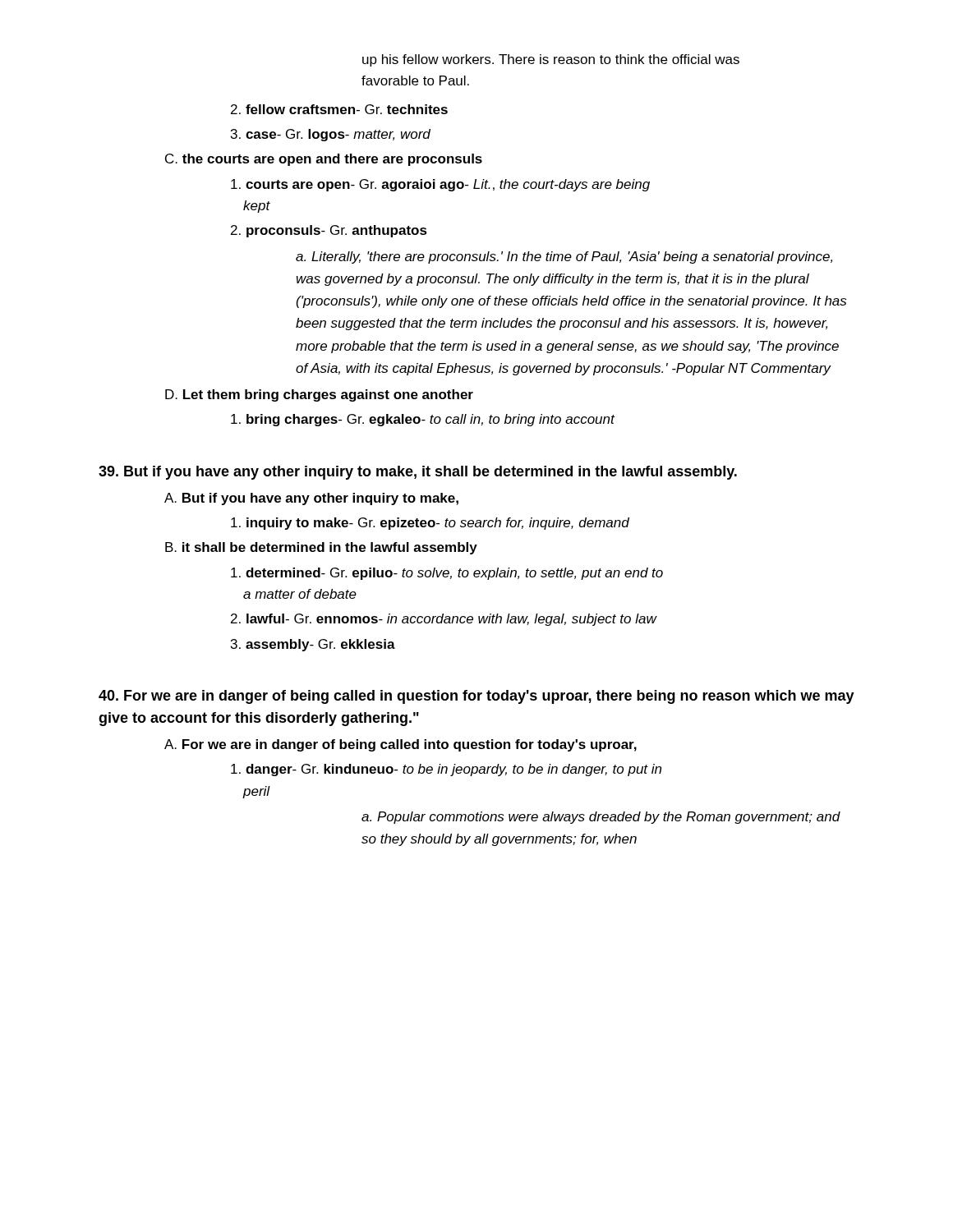Locate the section header that opens with "39. But if you have"

(x=418, y=471)
